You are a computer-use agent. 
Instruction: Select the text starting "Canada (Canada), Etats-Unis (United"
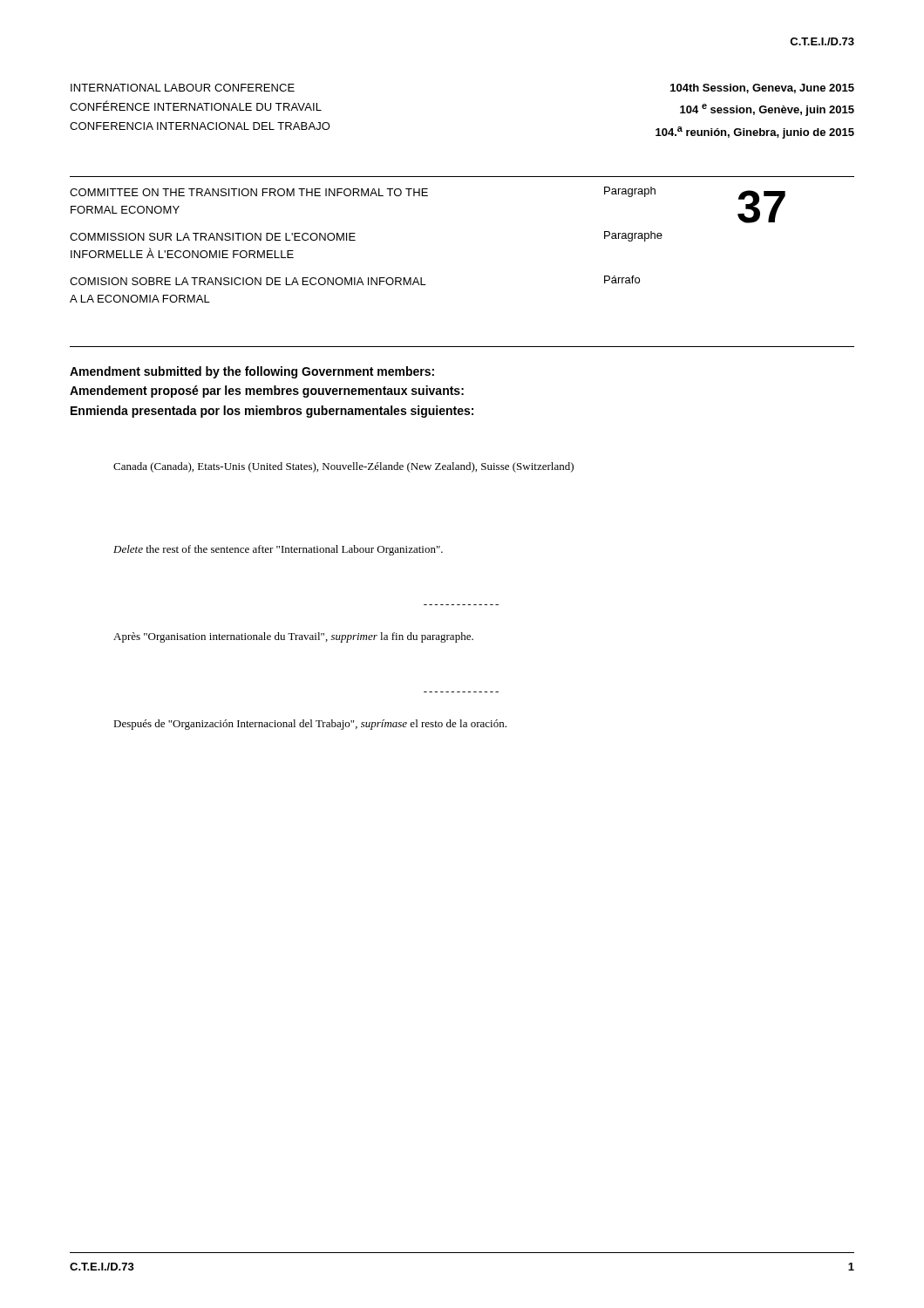click(344, 466)
